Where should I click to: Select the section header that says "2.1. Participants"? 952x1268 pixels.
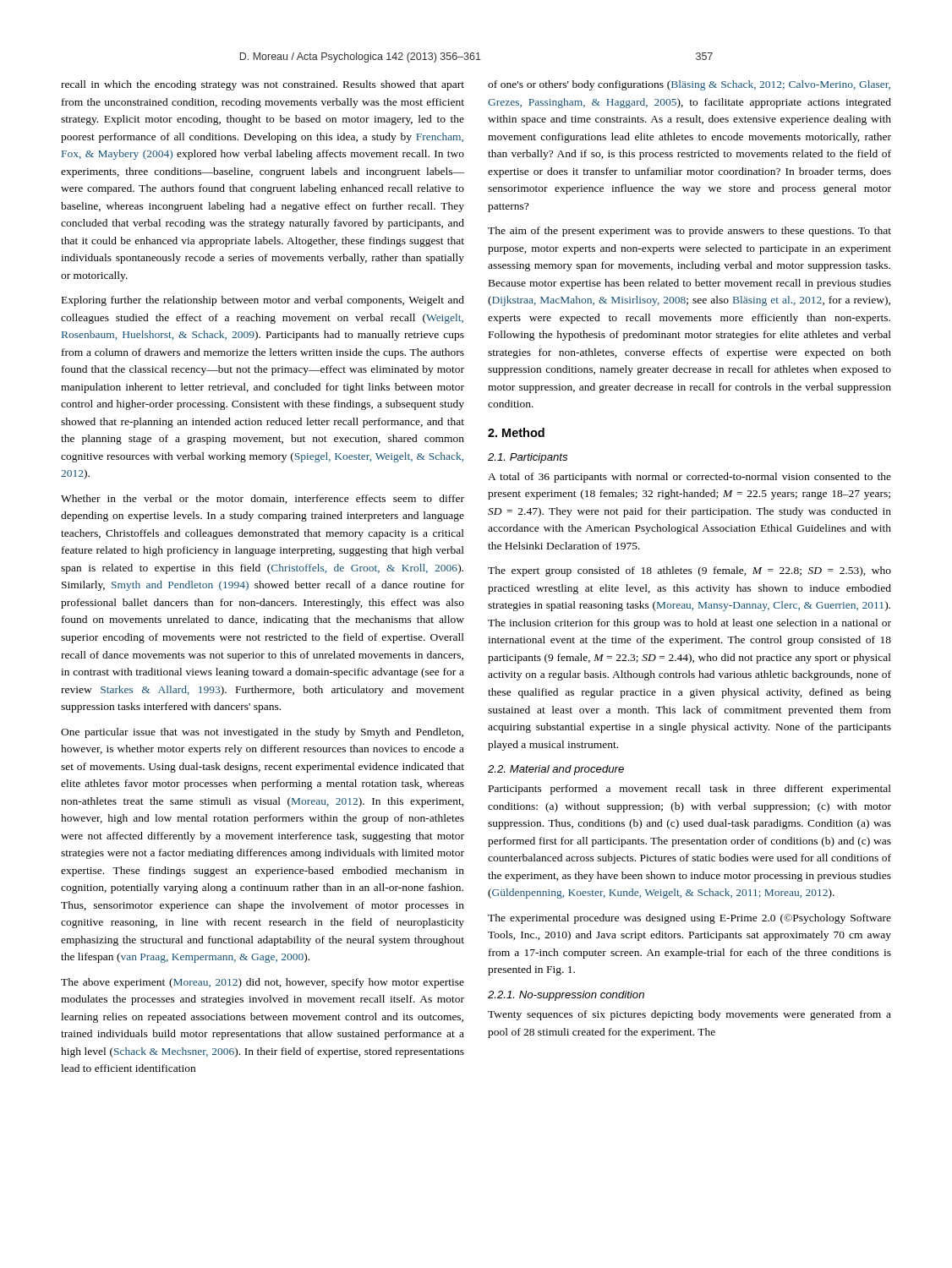pos(528,458)
